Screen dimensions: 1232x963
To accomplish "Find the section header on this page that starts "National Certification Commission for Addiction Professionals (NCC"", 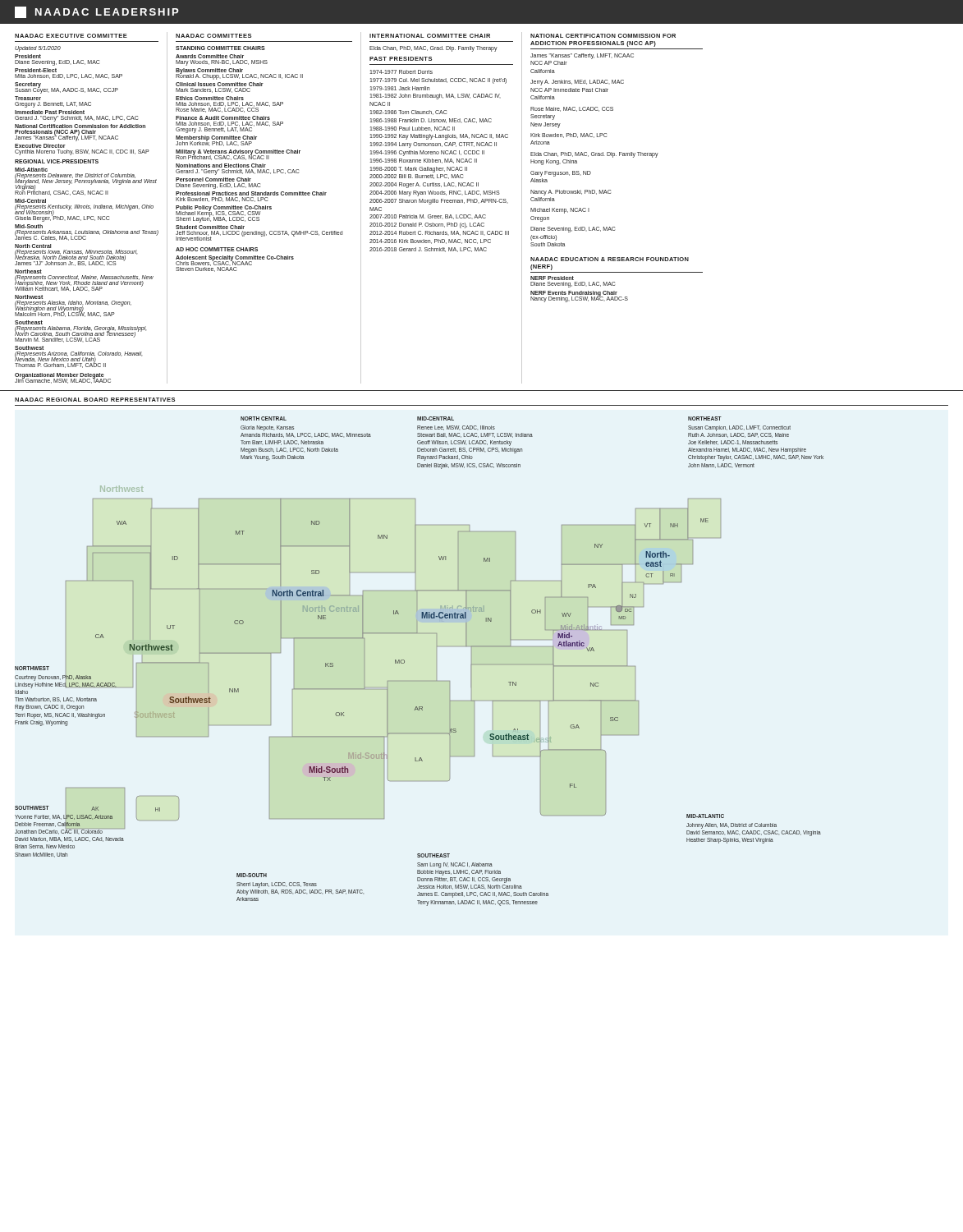I will pos(603,39).
